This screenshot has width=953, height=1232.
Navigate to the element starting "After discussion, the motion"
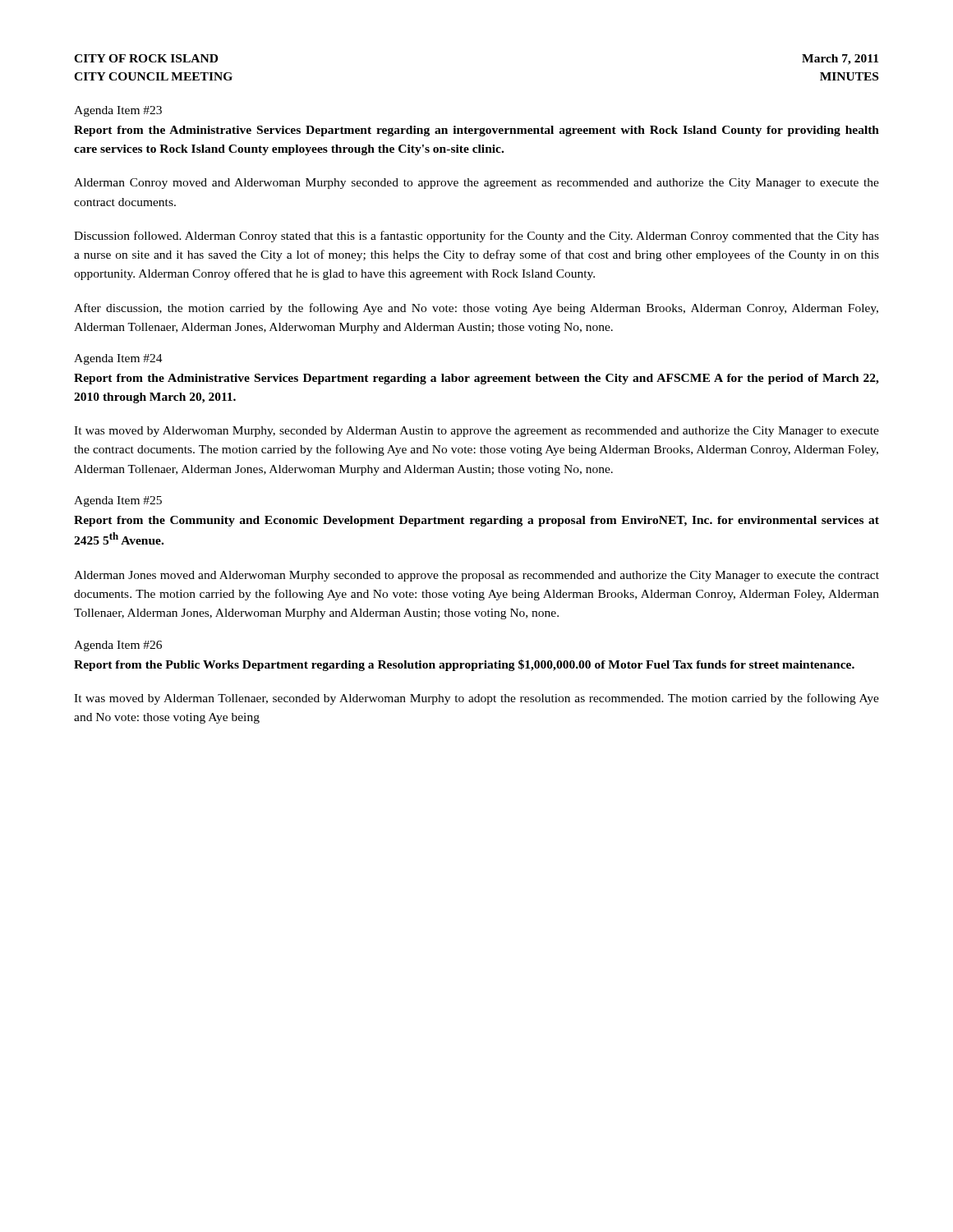(x=476, y=317)
